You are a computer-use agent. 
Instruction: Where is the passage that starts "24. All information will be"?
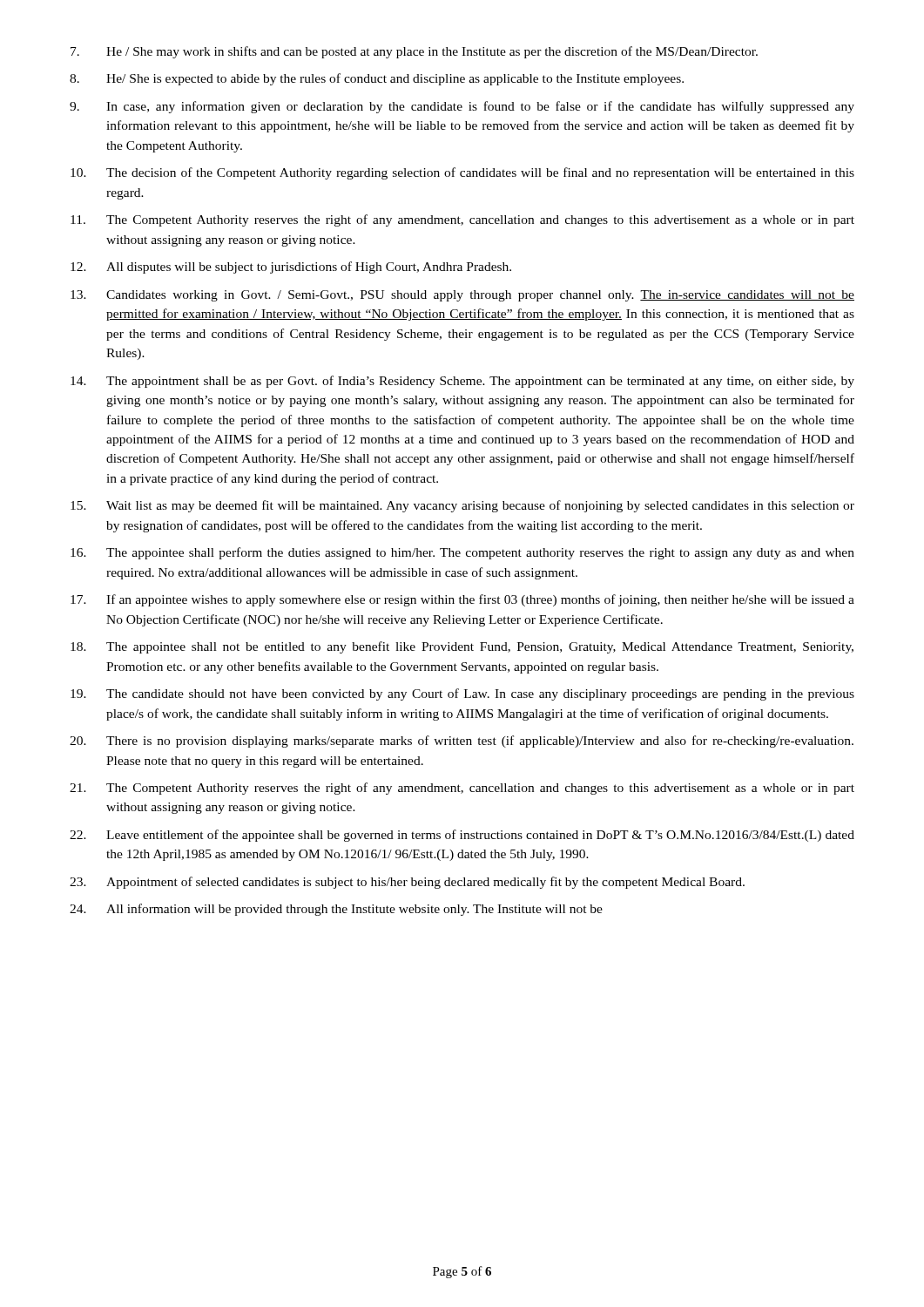(462, 909)
